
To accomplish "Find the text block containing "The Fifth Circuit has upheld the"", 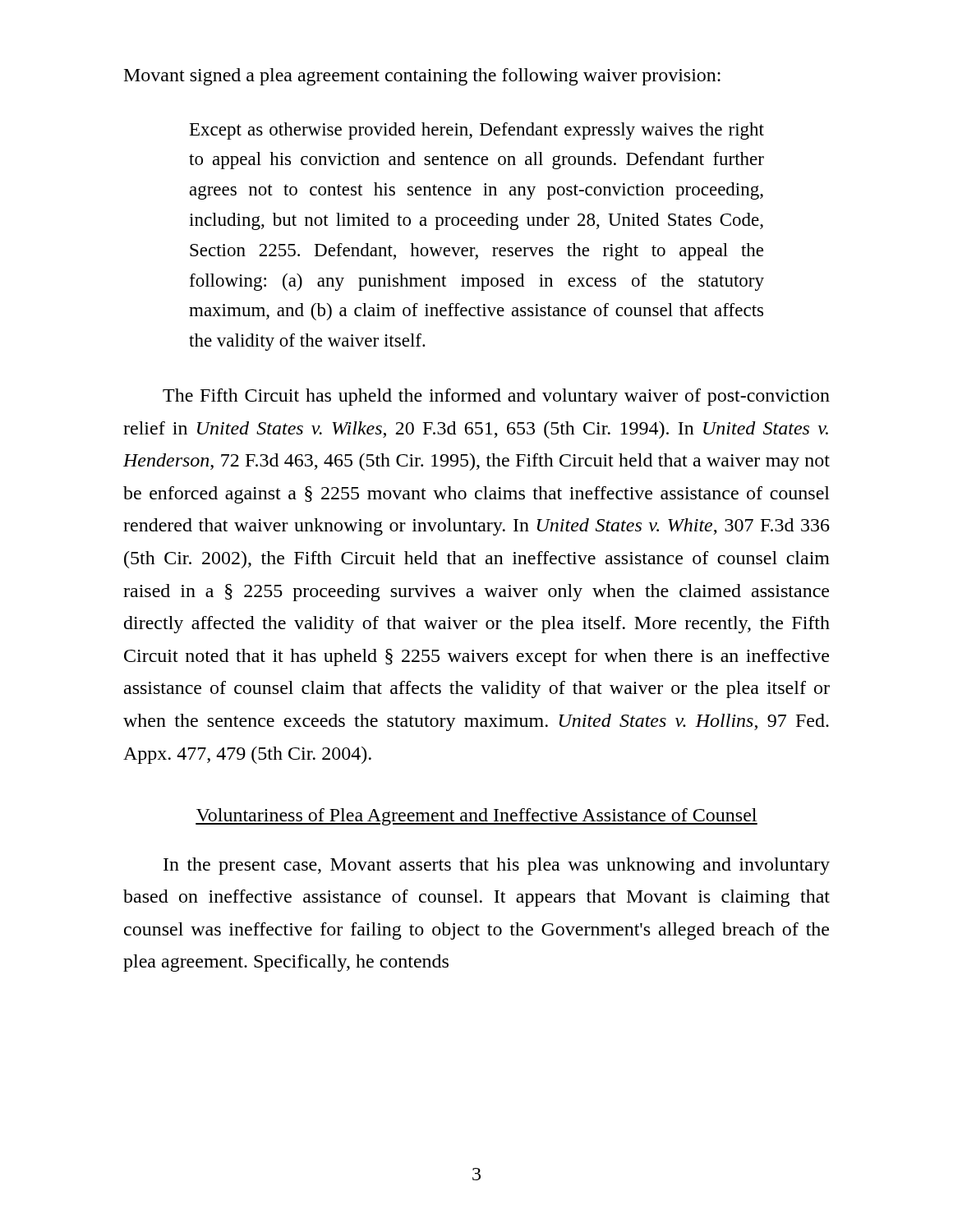I will 476,575.
